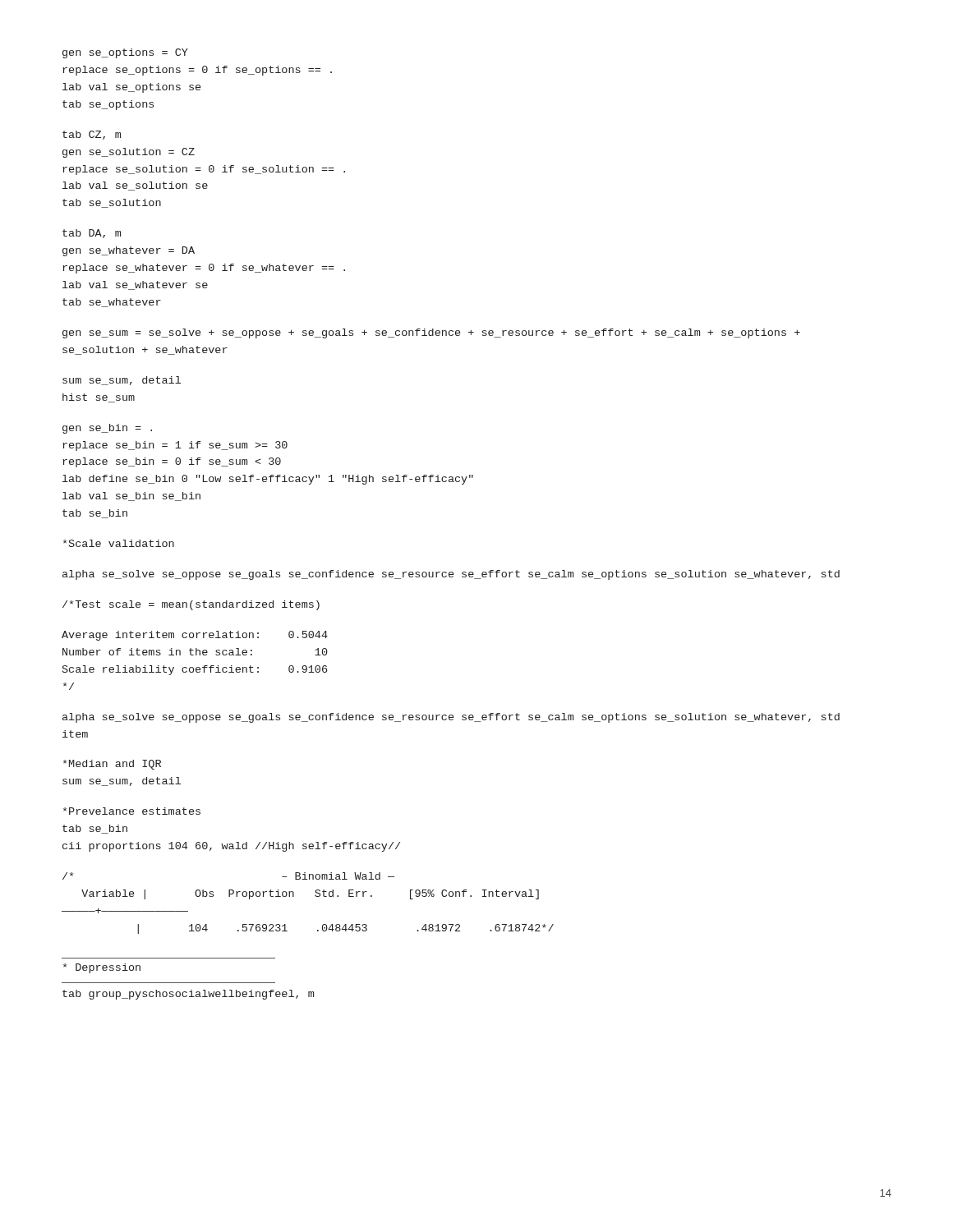Locate the text block with the text "tab CZ, m gen"
The image size is (953, 1232).
pyautogui.click(x=205, y=169)
